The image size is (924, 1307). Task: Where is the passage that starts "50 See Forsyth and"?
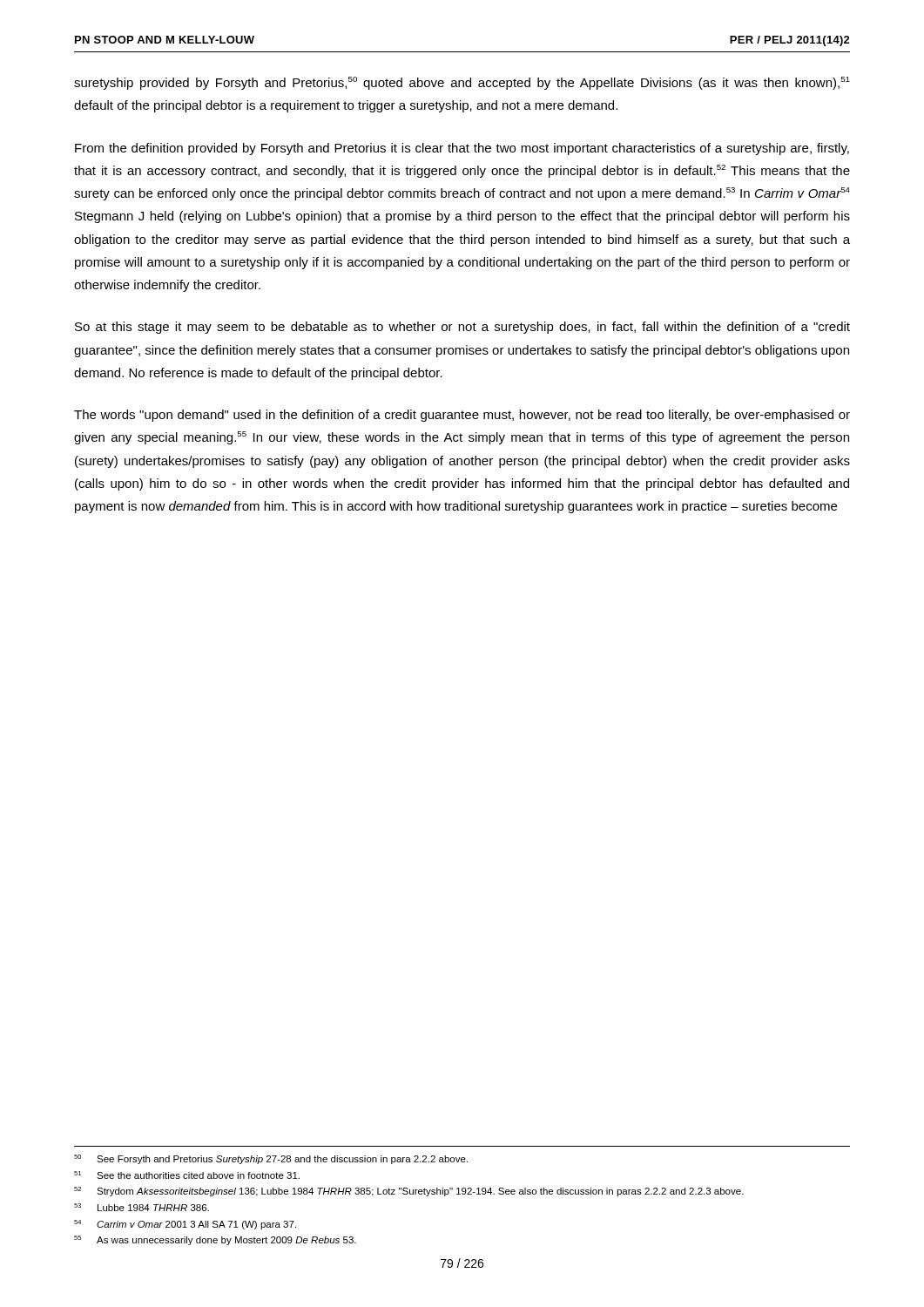click(271, 1160)
